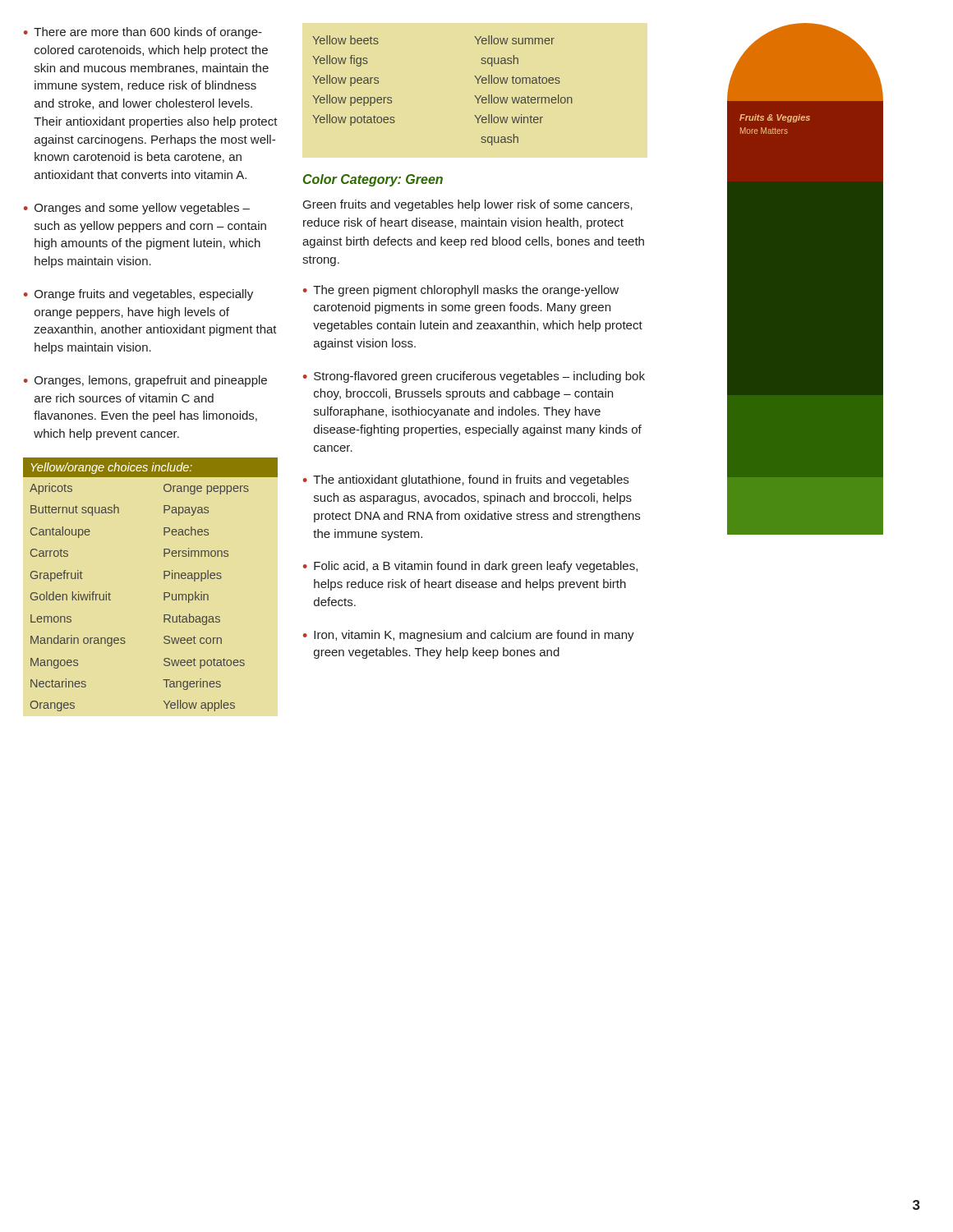Viewport: 953px width, 1232px height.
Task: Find the table that mentions "Yellow beetsYellow figsYellow"
Action: tap(475, 90)
